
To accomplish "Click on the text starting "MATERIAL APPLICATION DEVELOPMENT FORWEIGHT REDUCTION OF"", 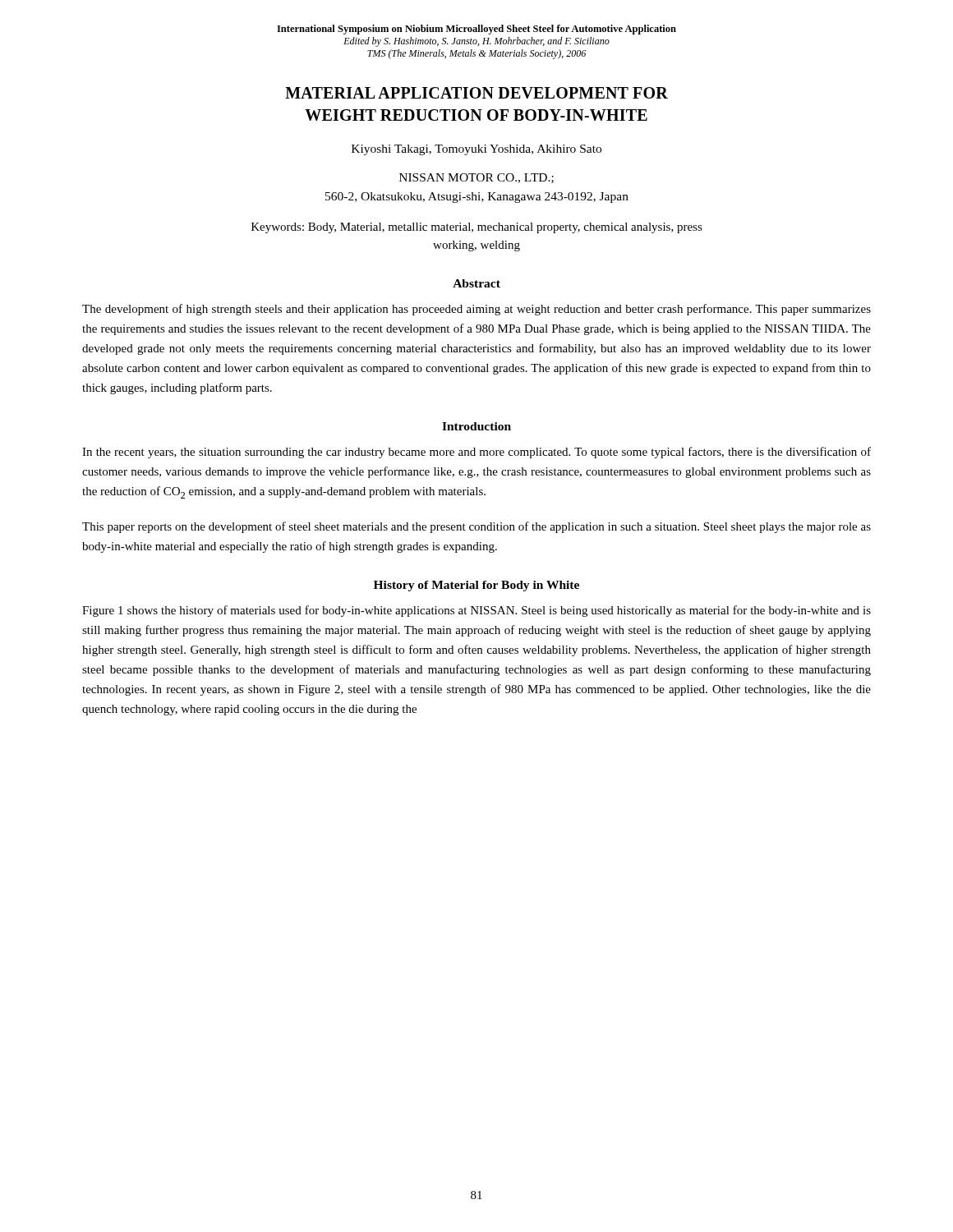I will click(476, 104).
